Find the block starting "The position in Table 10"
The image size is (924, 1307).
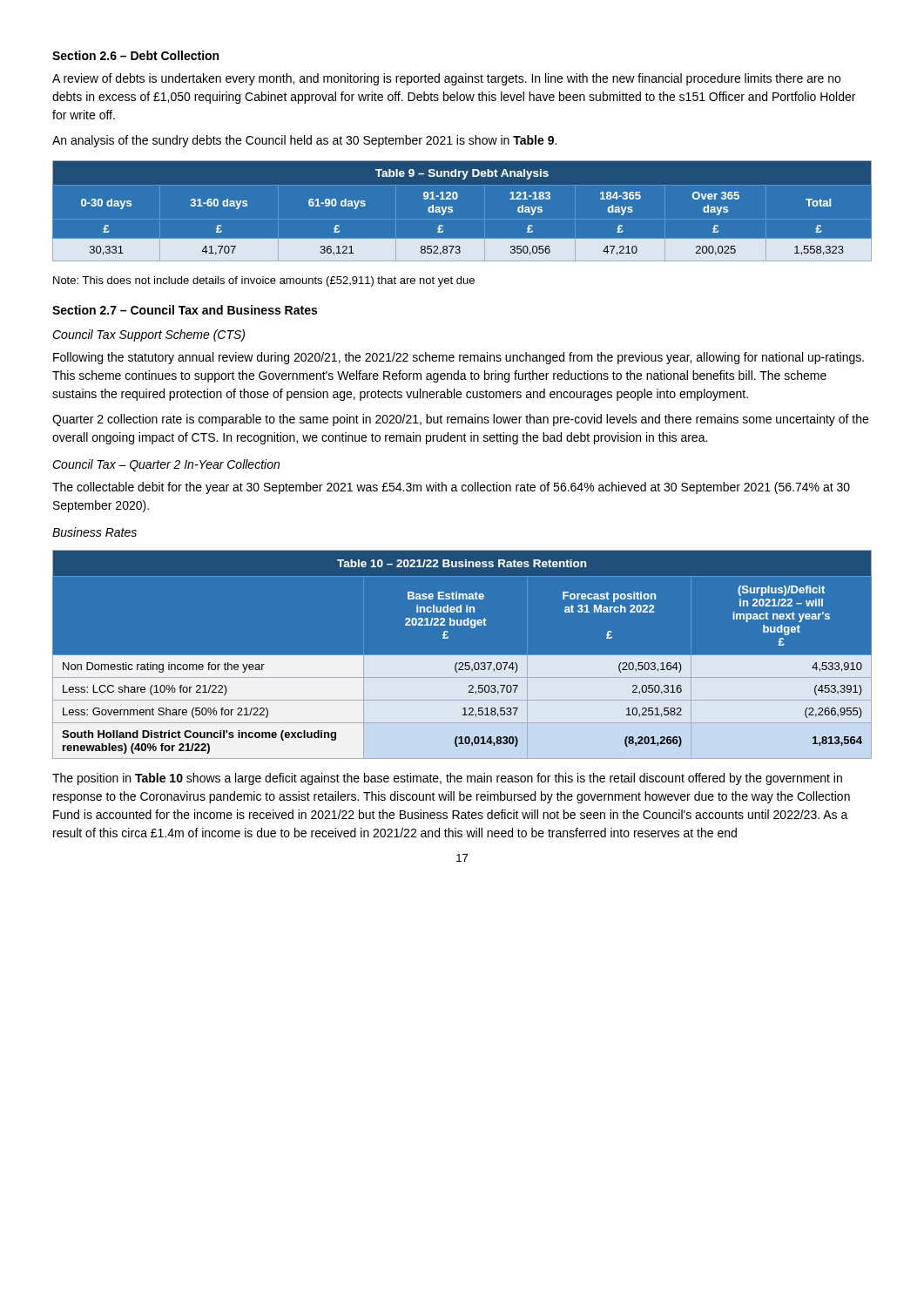[462, 806]
